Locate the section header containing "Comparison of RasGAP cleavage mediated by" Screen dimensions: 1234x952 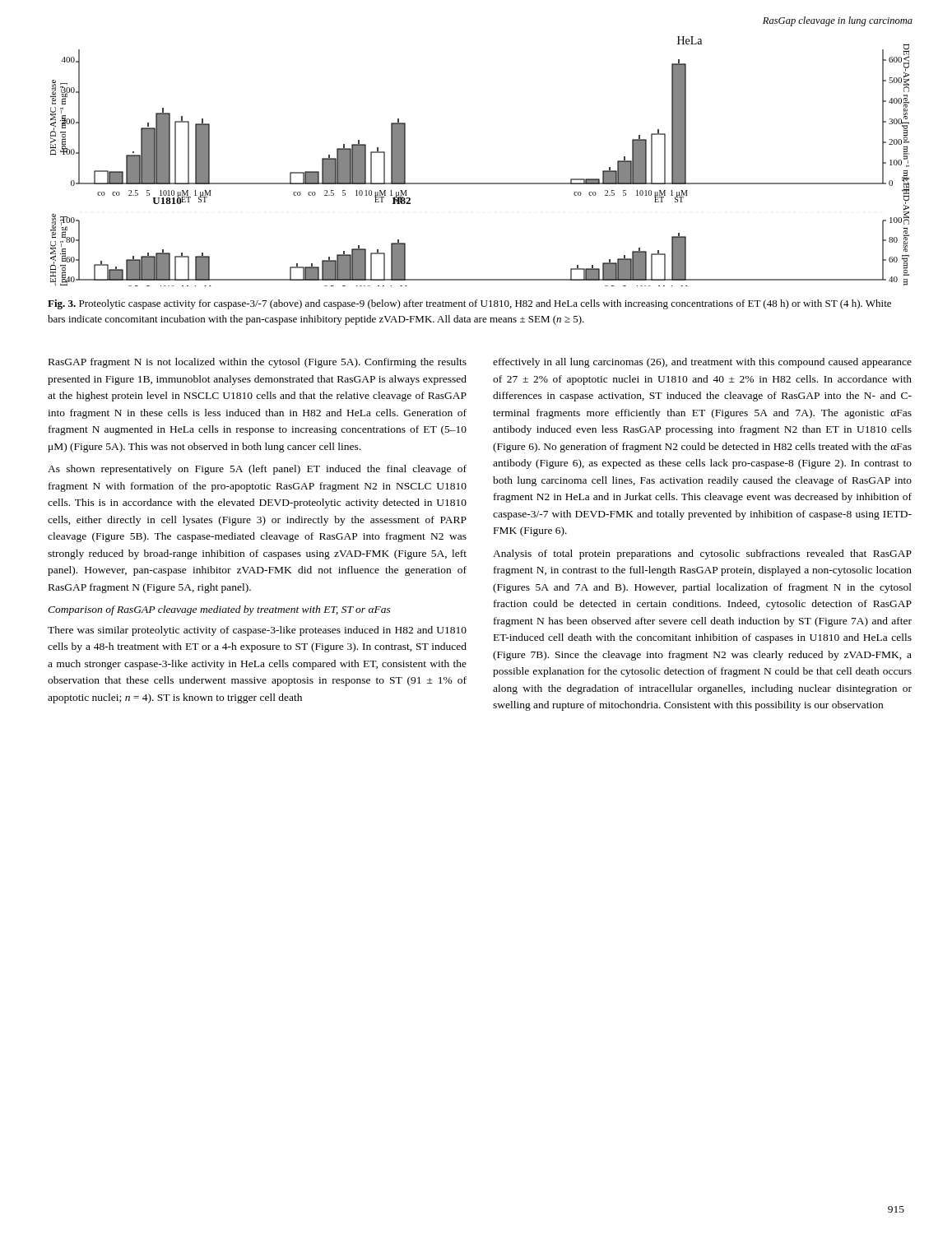tap(219, 609)
